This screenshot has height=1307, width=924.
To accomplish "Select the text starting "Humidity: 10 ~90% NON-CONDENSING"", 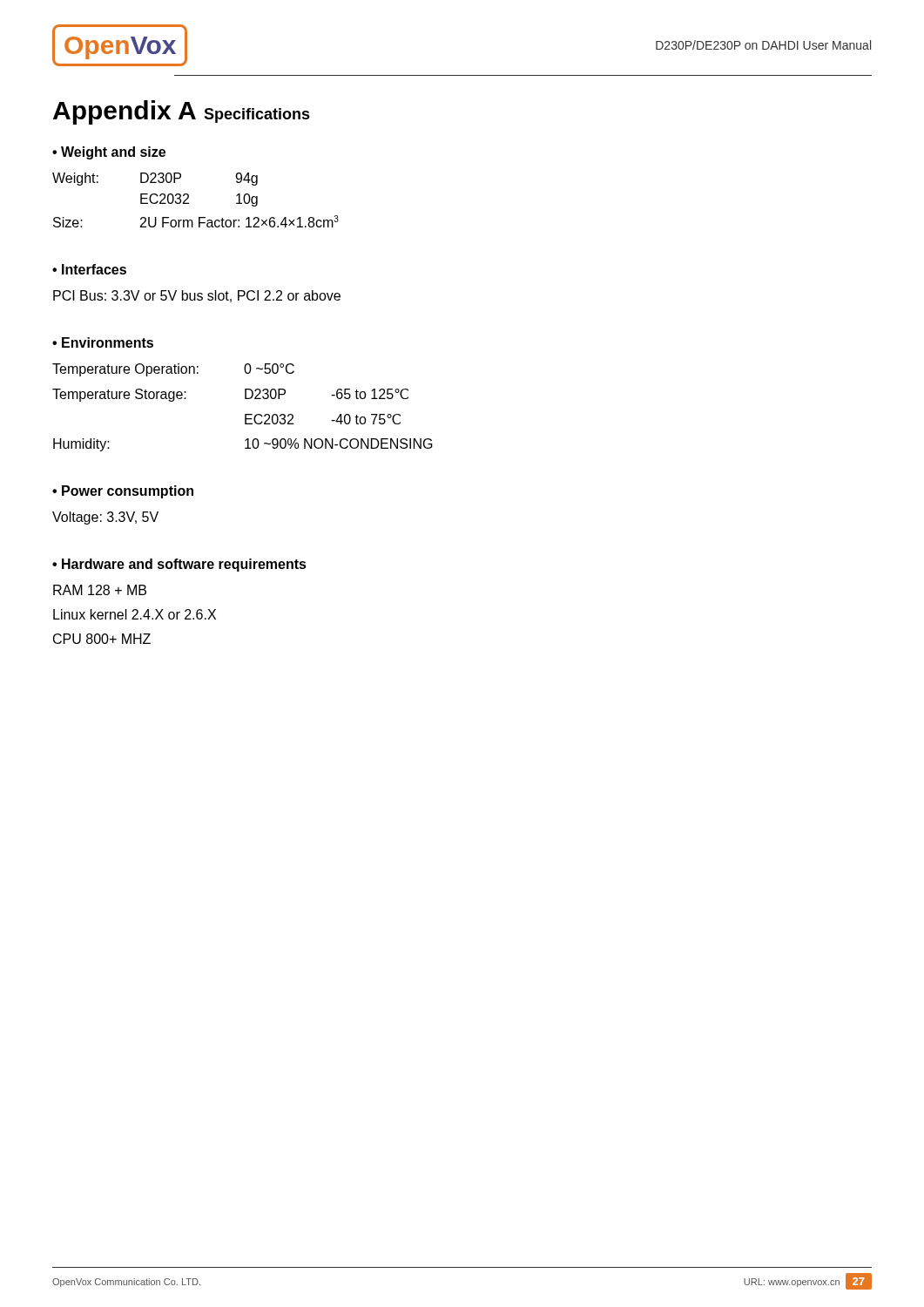I will 243,445.
